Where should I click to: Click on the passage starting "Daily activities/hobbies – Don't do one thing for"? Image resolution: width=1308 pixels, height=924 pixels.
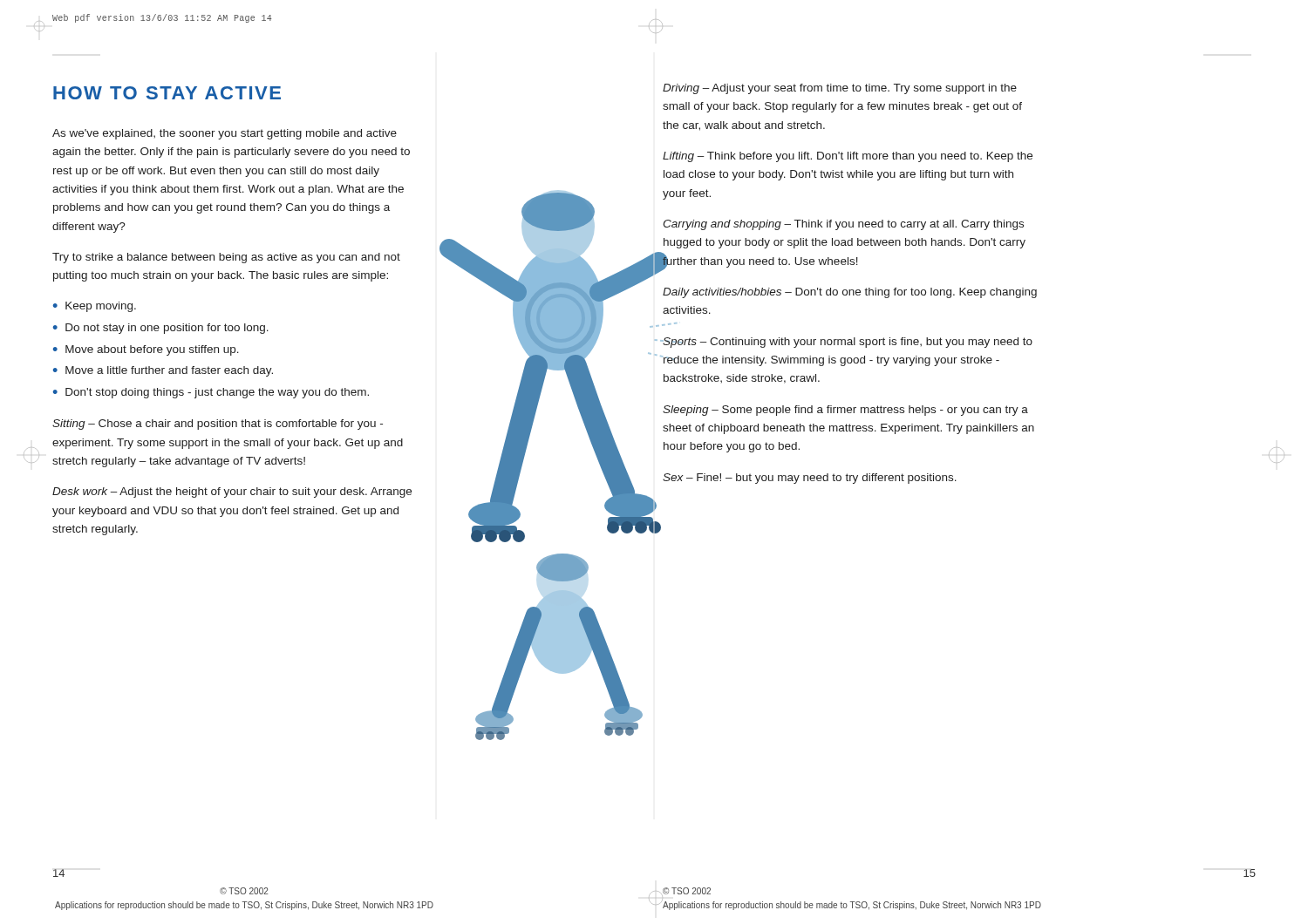point(850,301)
